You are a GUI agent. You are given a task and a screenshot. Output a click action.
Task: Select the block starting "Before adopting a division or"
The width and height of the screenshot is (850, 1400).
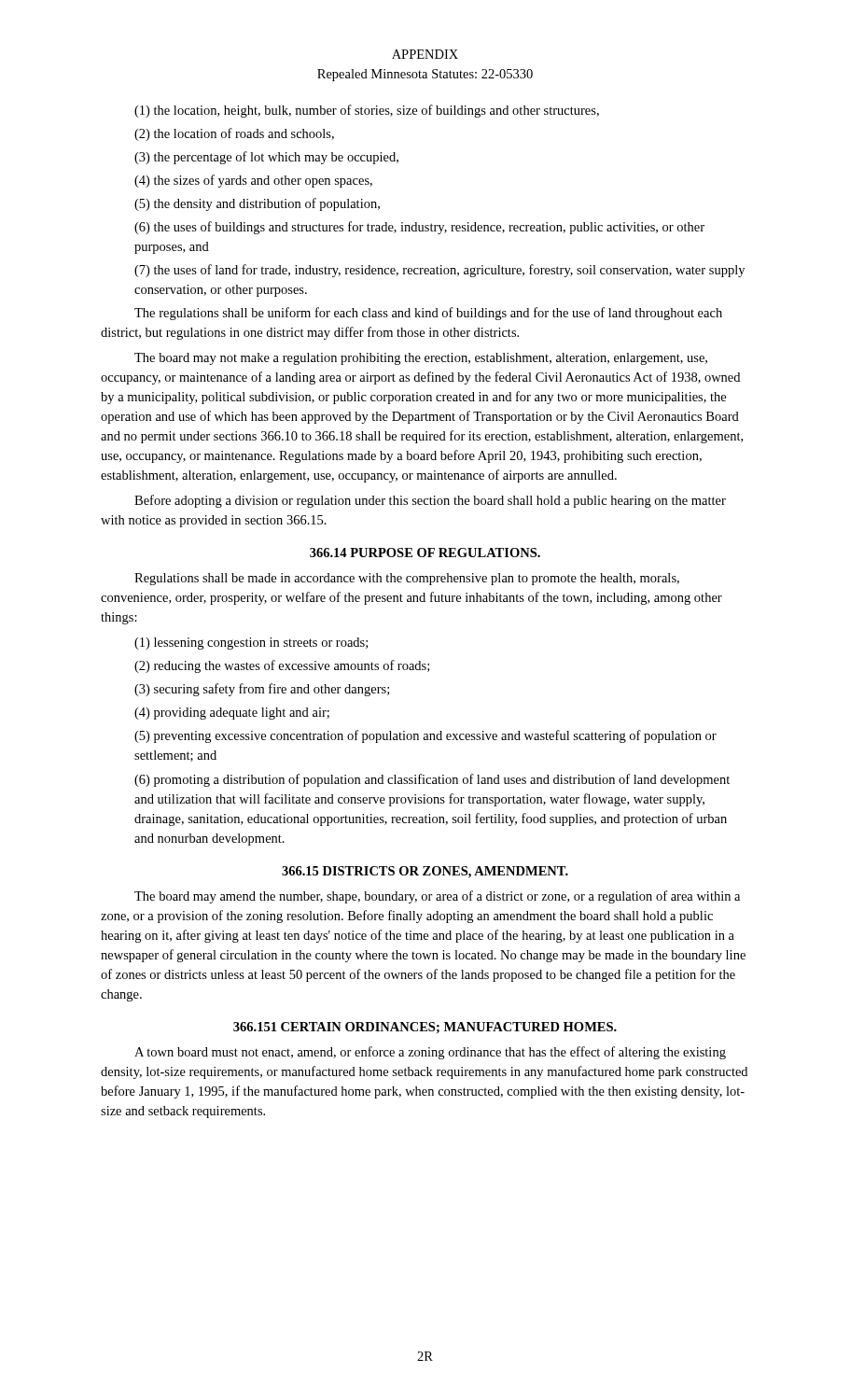413,510
